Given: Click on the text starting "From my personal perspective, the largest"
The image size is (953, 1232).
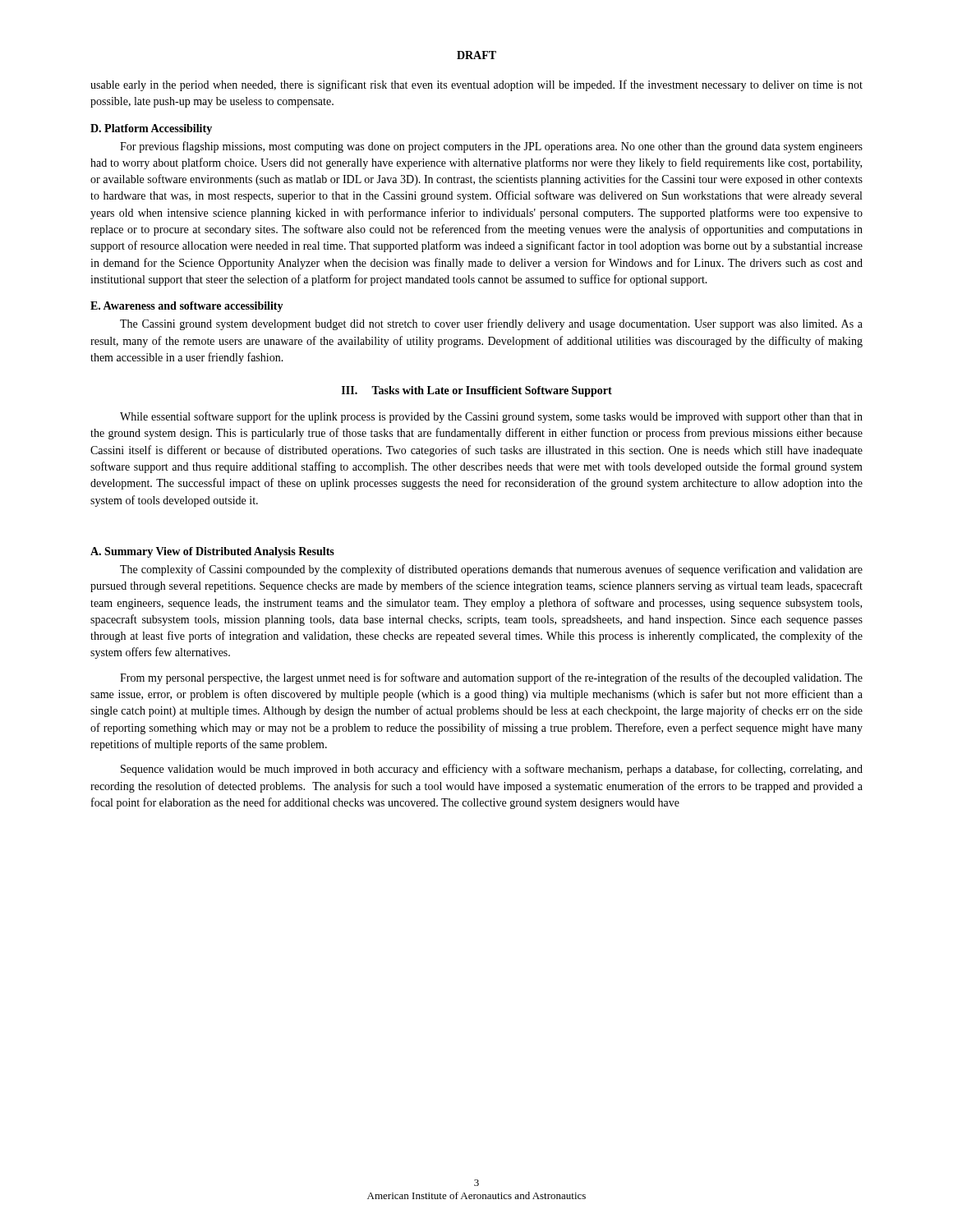Looking at the screenshot, I should [476, 711].
